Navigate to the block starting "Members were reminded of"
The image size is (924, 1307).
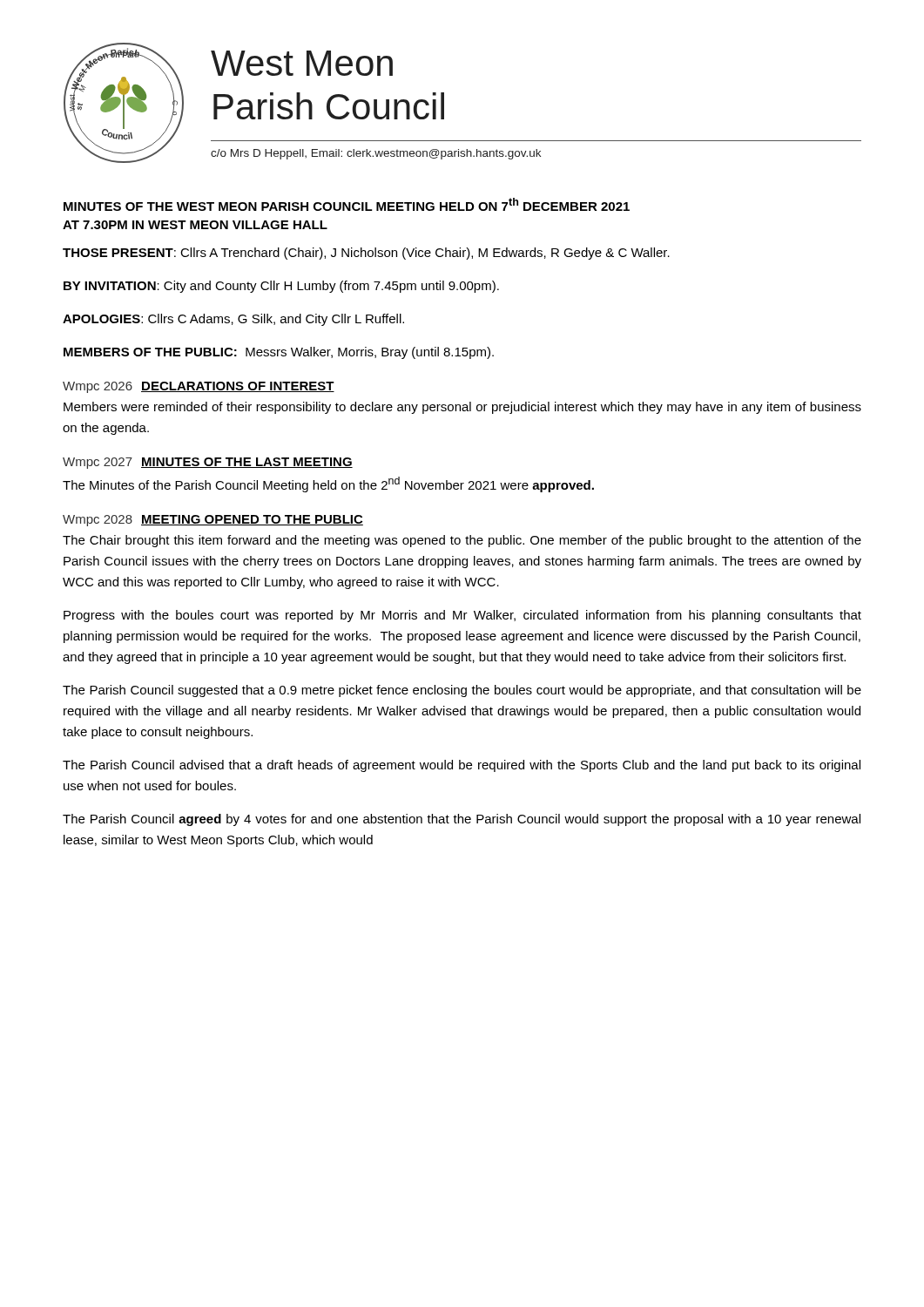(462, 417)
